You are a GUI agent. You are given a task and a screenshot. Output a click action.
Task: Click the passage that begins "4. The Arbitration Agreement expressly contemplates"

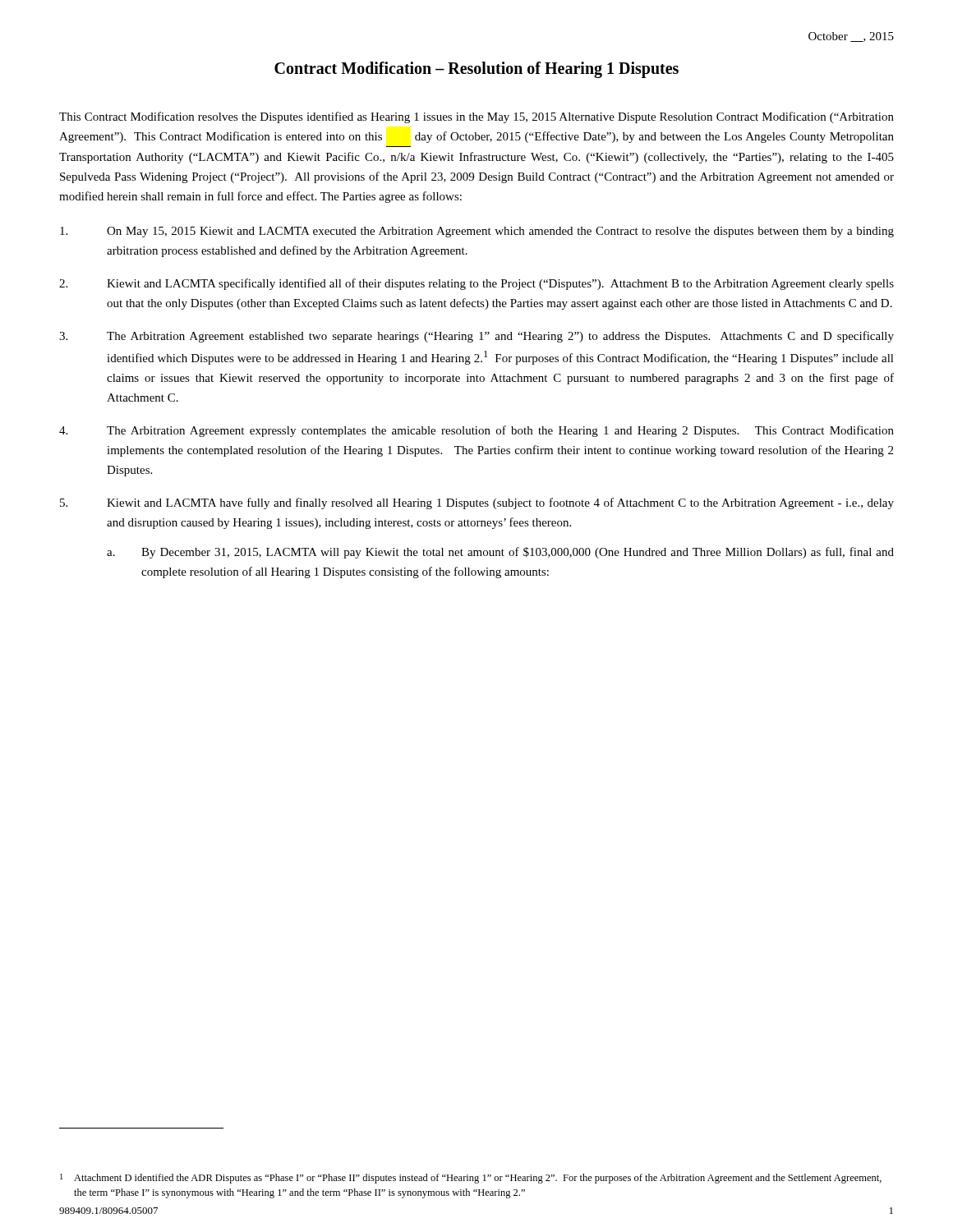coord(476,450)
